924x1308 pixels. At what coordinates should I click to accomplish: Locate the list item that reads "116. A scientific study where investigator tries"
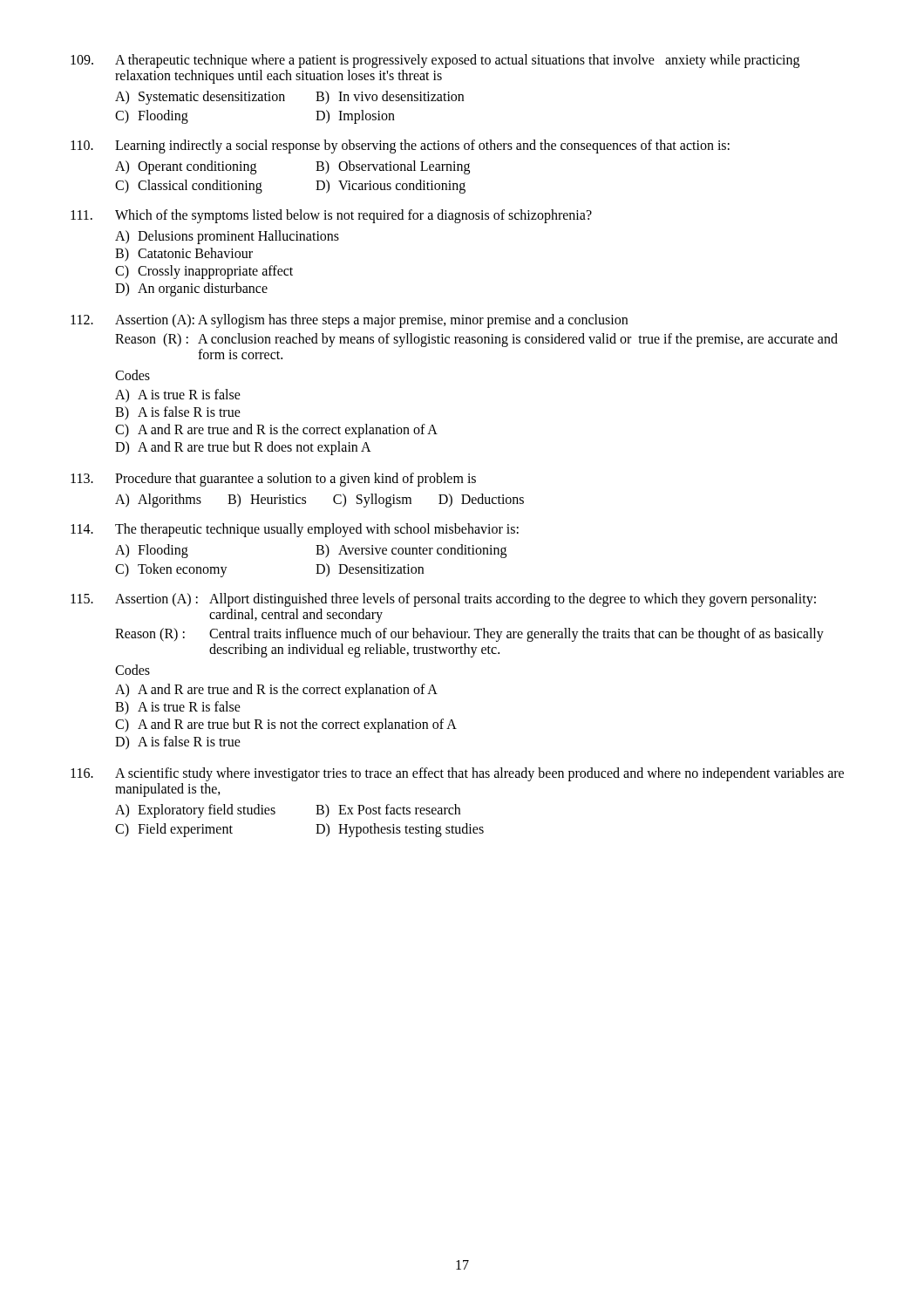coord(462,801)
